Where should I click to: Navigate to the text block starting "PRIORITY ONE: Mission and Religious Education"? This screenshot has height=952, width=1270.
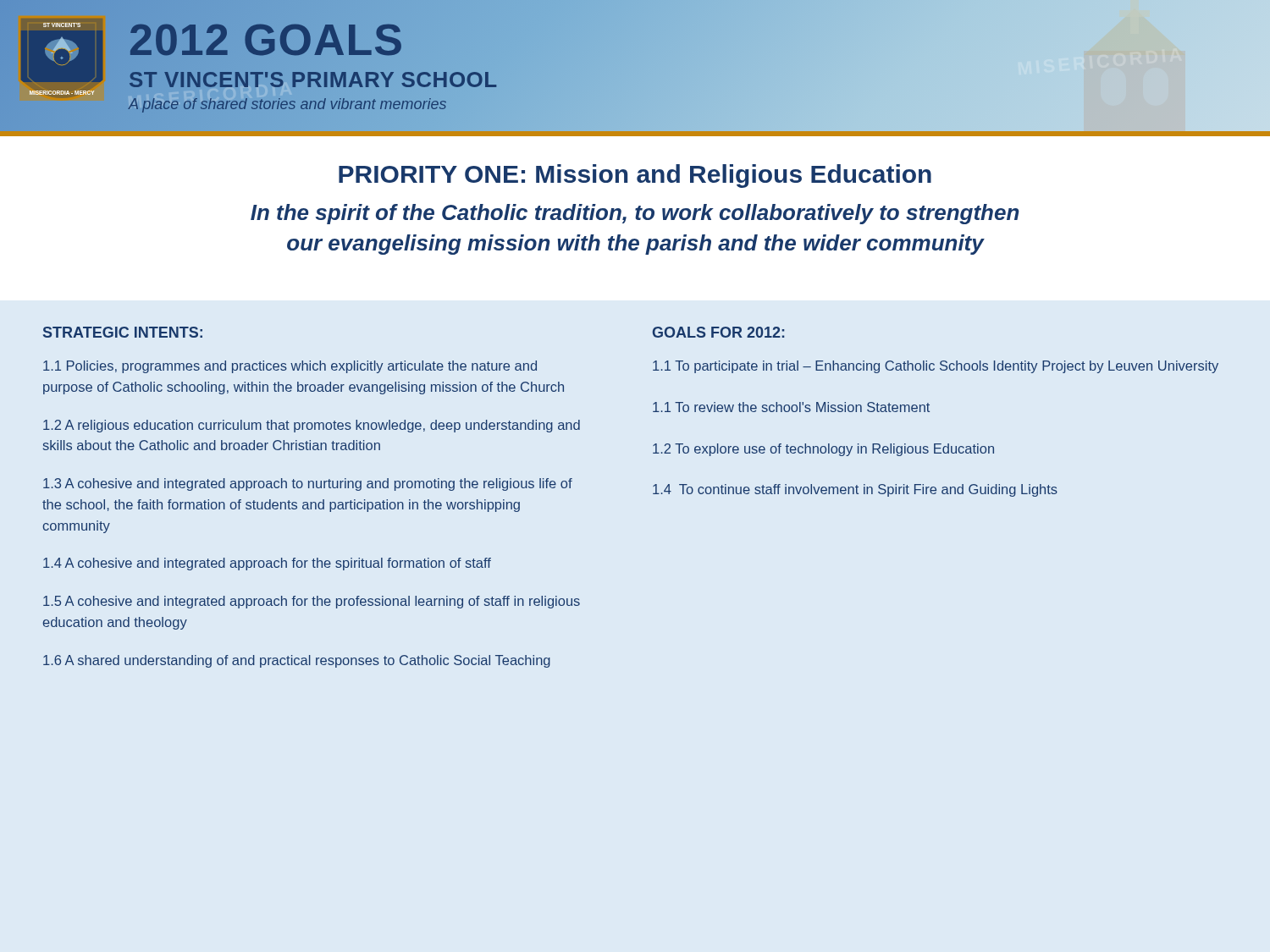click(635, 174)
